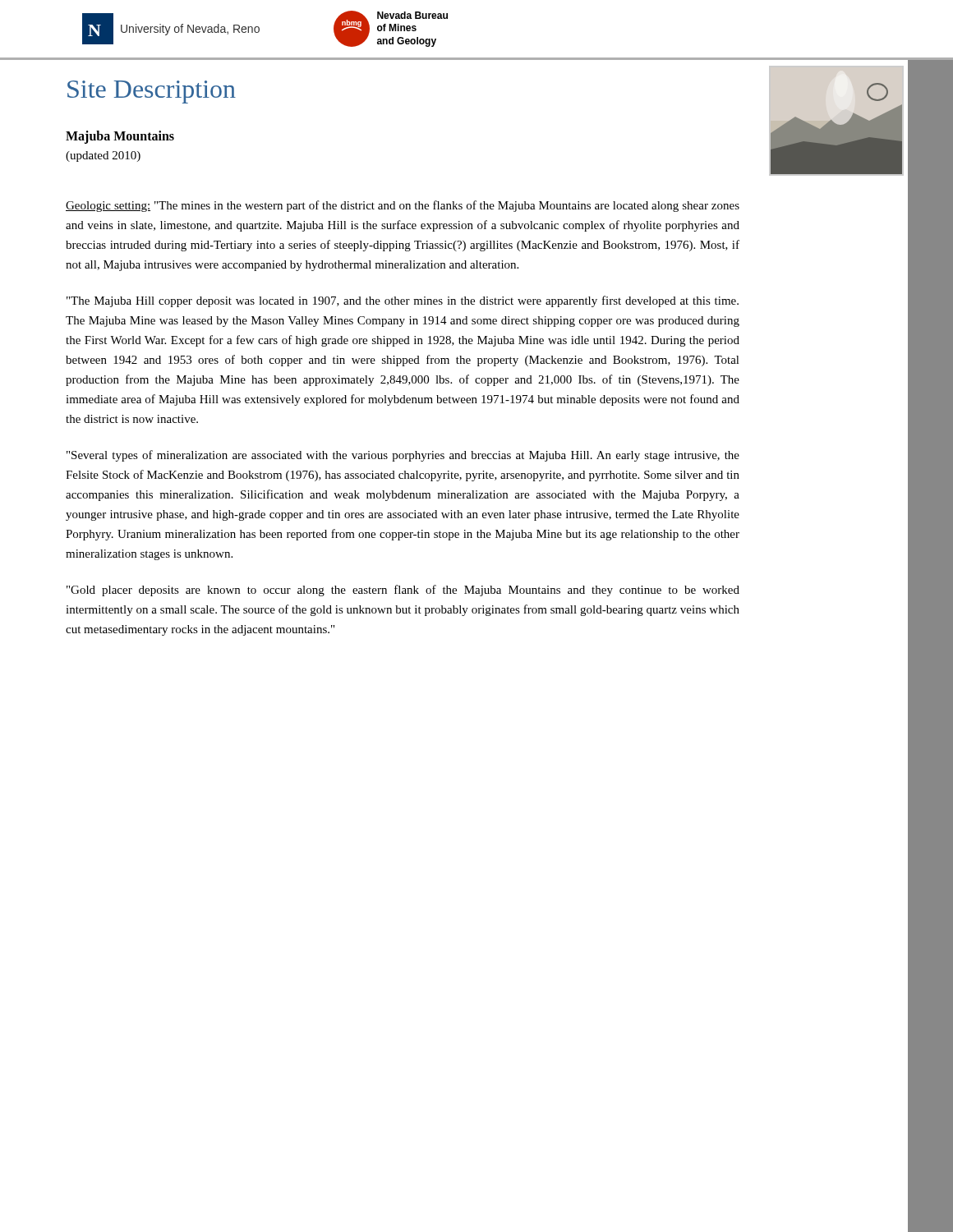Select the photo
This screenshot has width=953, height=1232.
click(836, 121)
